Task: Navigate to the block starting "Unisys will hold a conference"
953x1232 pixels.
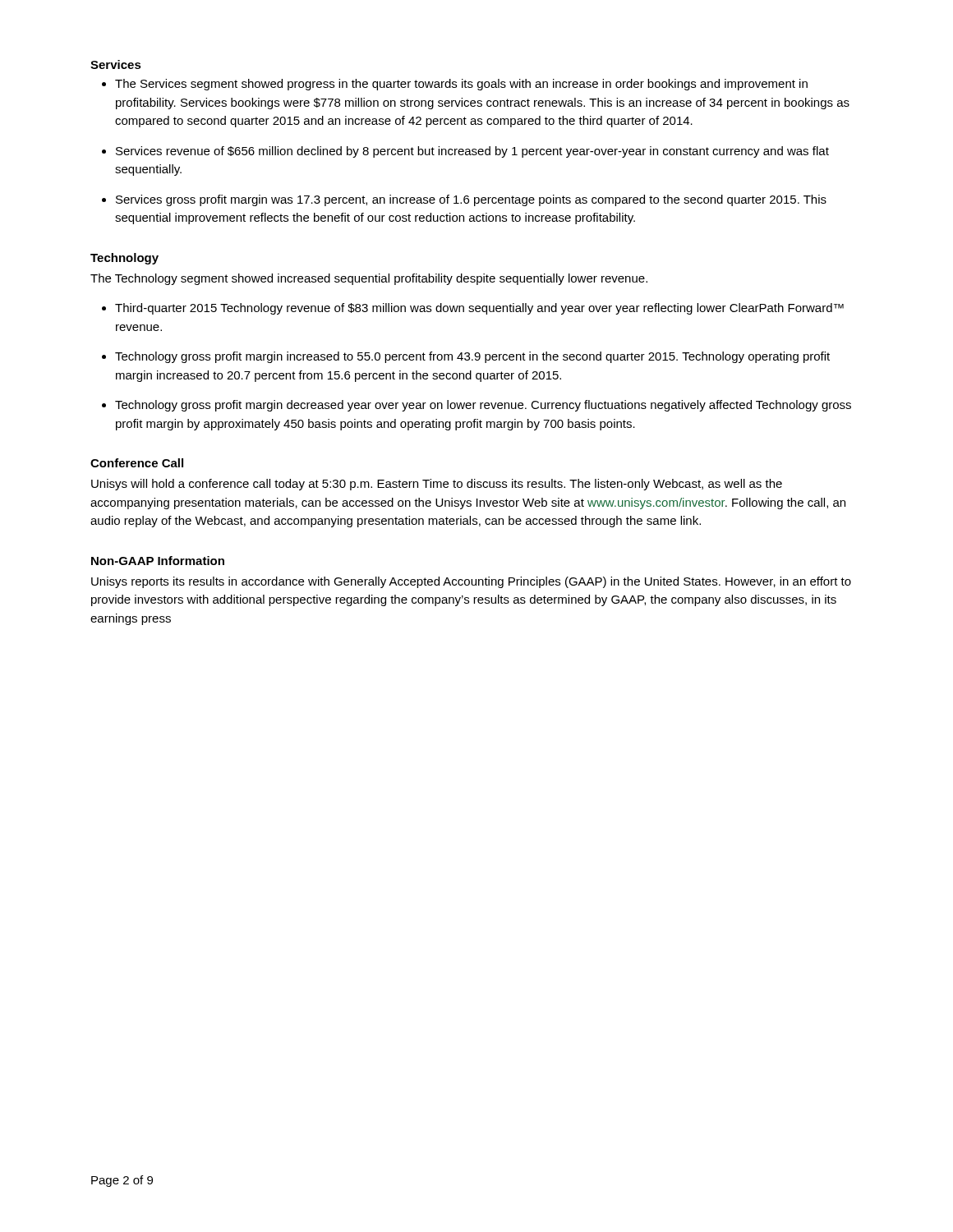Action: pos(468,502)
